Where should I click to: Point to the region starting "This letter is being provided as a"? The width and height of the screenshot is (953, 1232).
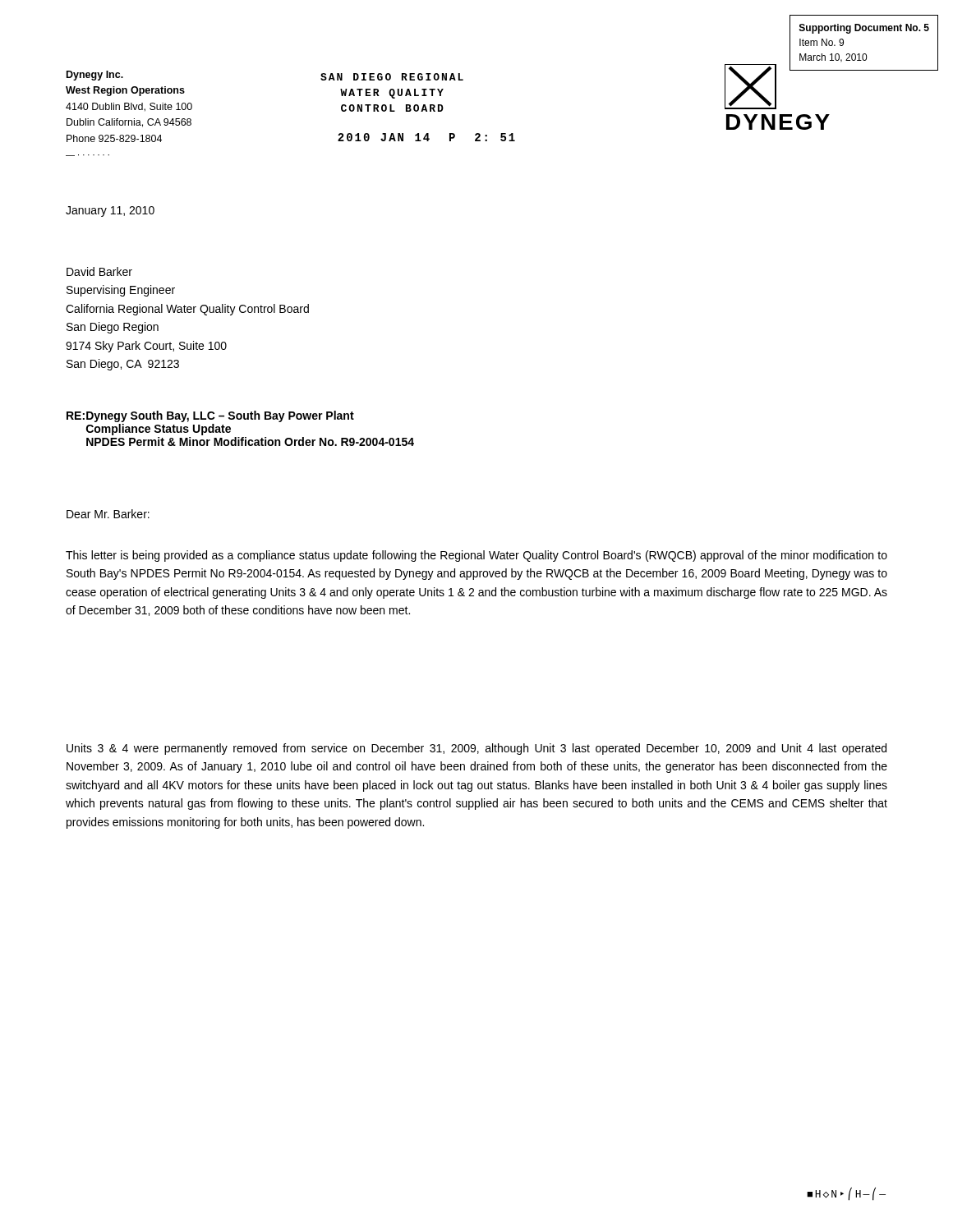476,583
